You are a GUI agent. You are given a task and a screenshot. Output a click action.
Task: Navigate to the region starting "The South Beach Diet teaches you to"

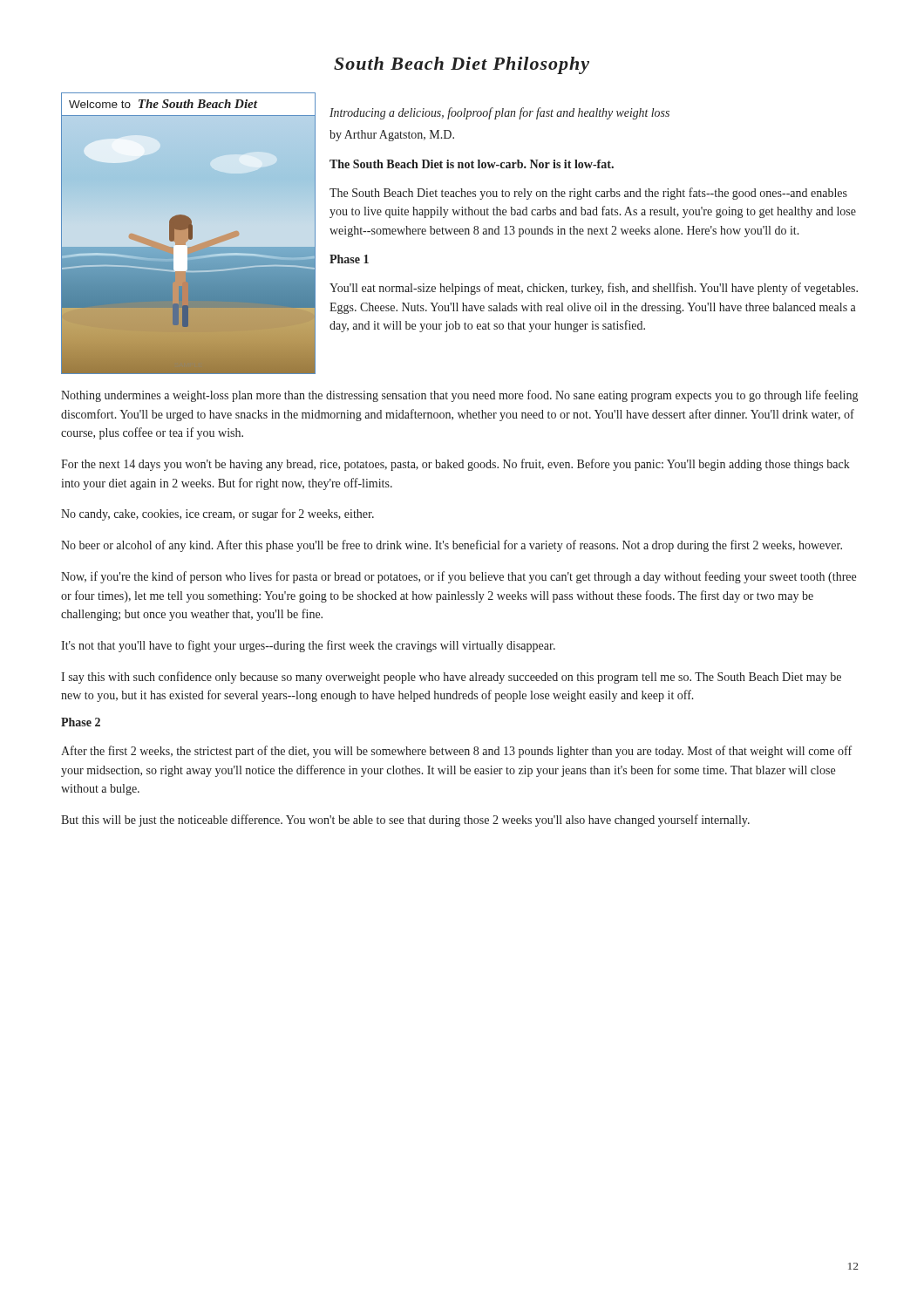[596, 212]
